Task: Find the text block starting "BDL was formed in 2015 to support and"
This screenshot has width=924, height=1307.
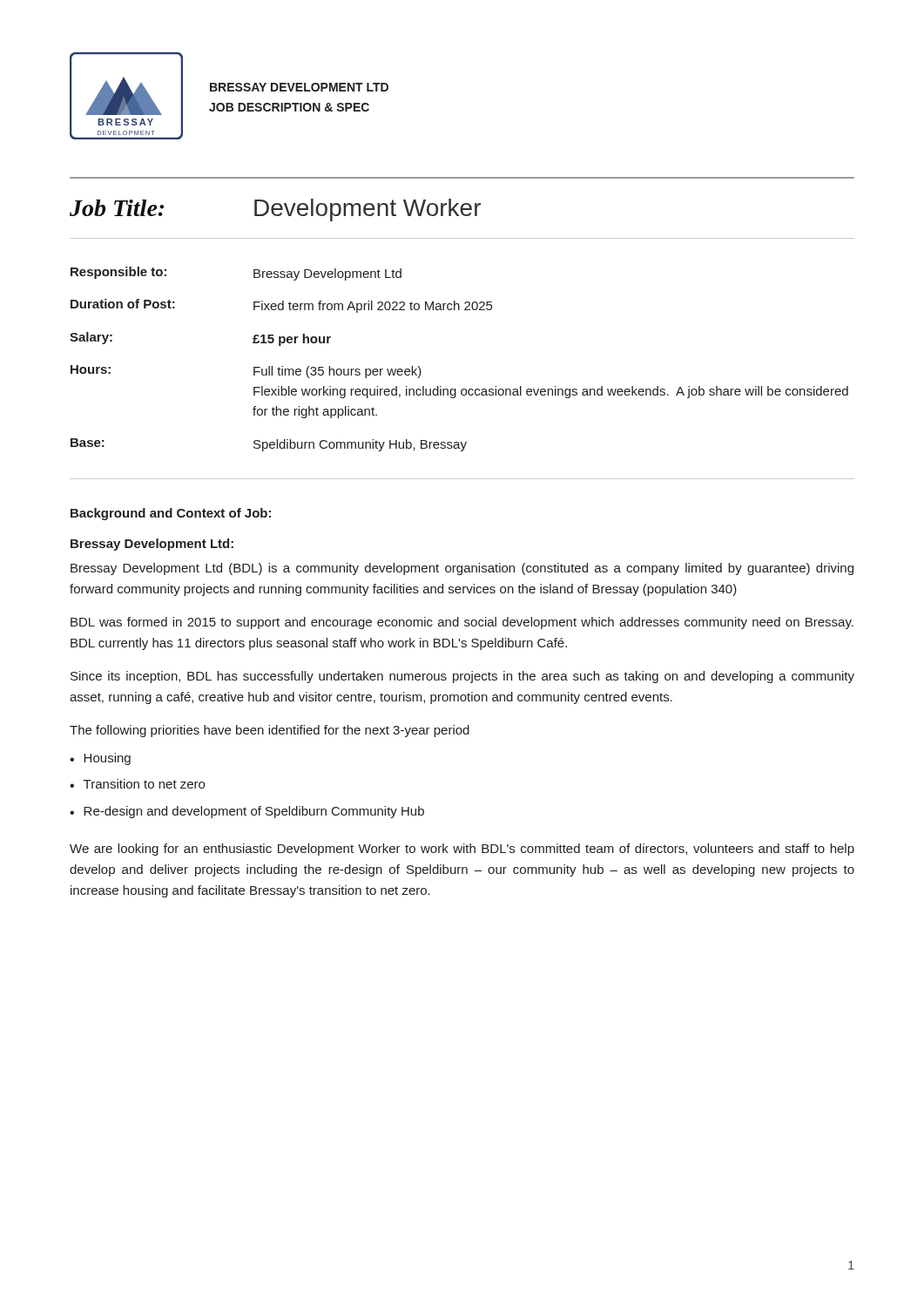Action: tap(462, 632)
